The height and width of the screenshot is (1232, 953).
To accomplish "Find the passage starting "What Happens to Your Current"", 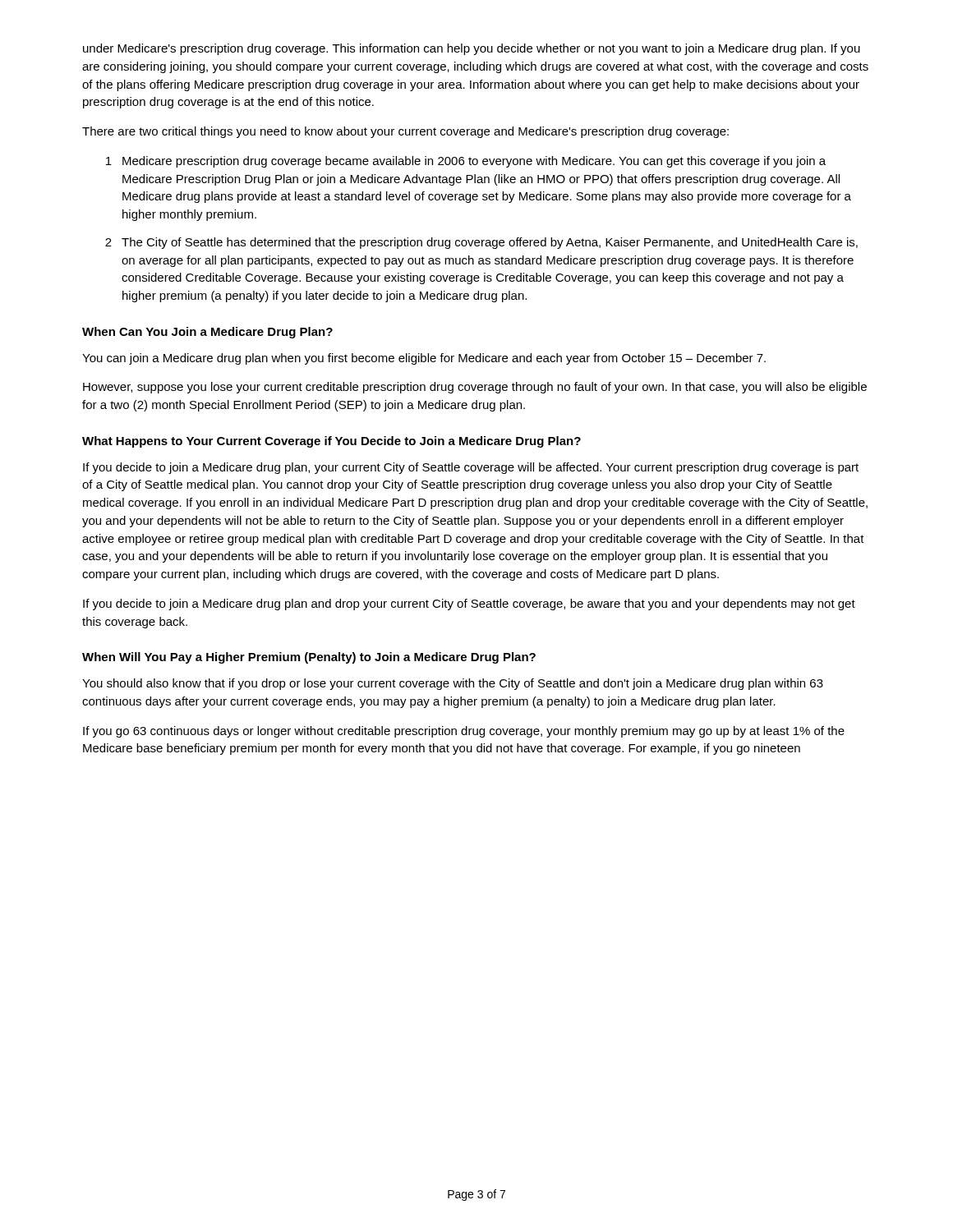I will pos(332,440).
